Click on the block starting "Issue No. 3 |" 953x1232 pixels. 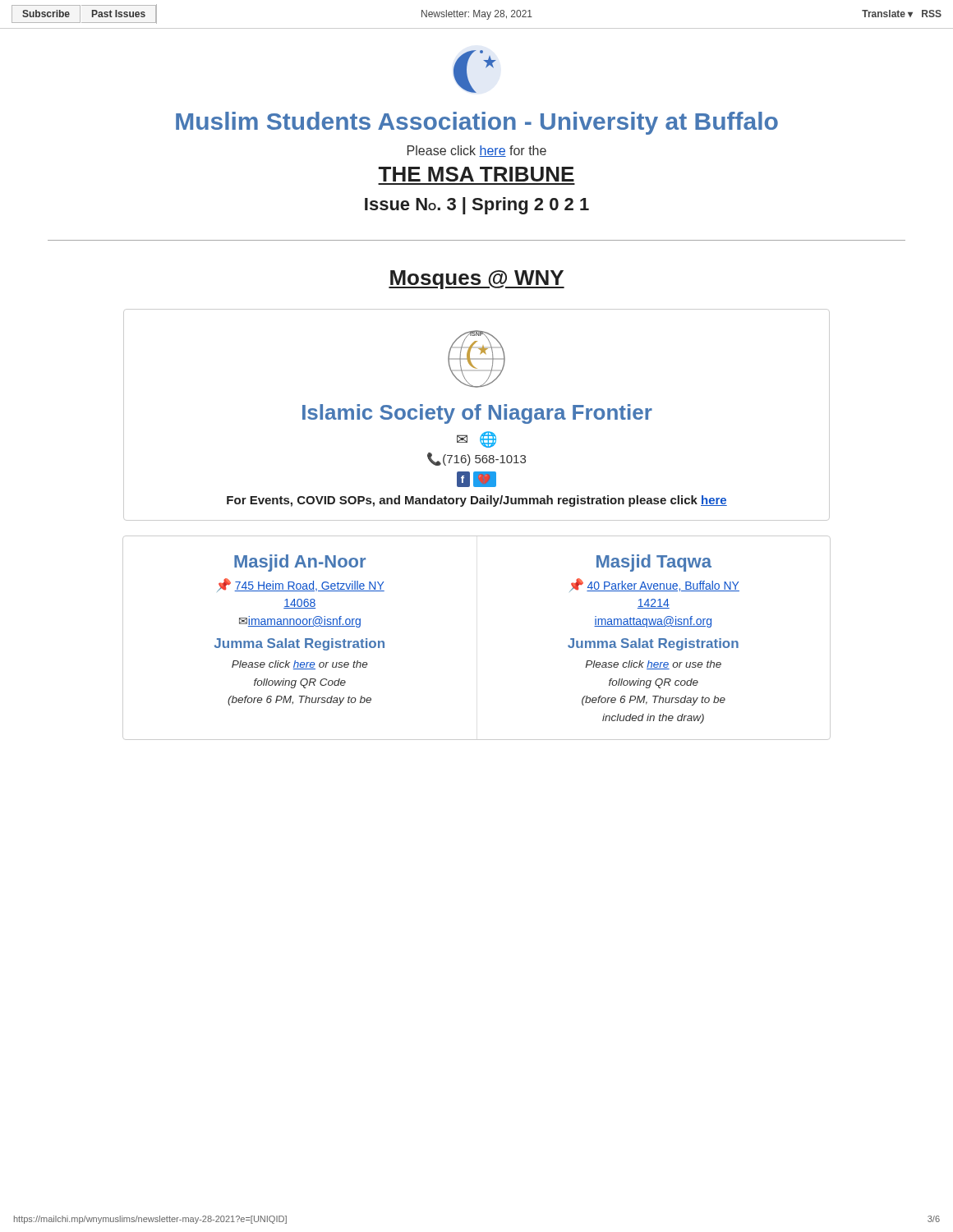pyautogui.click(x=476, y=204)
